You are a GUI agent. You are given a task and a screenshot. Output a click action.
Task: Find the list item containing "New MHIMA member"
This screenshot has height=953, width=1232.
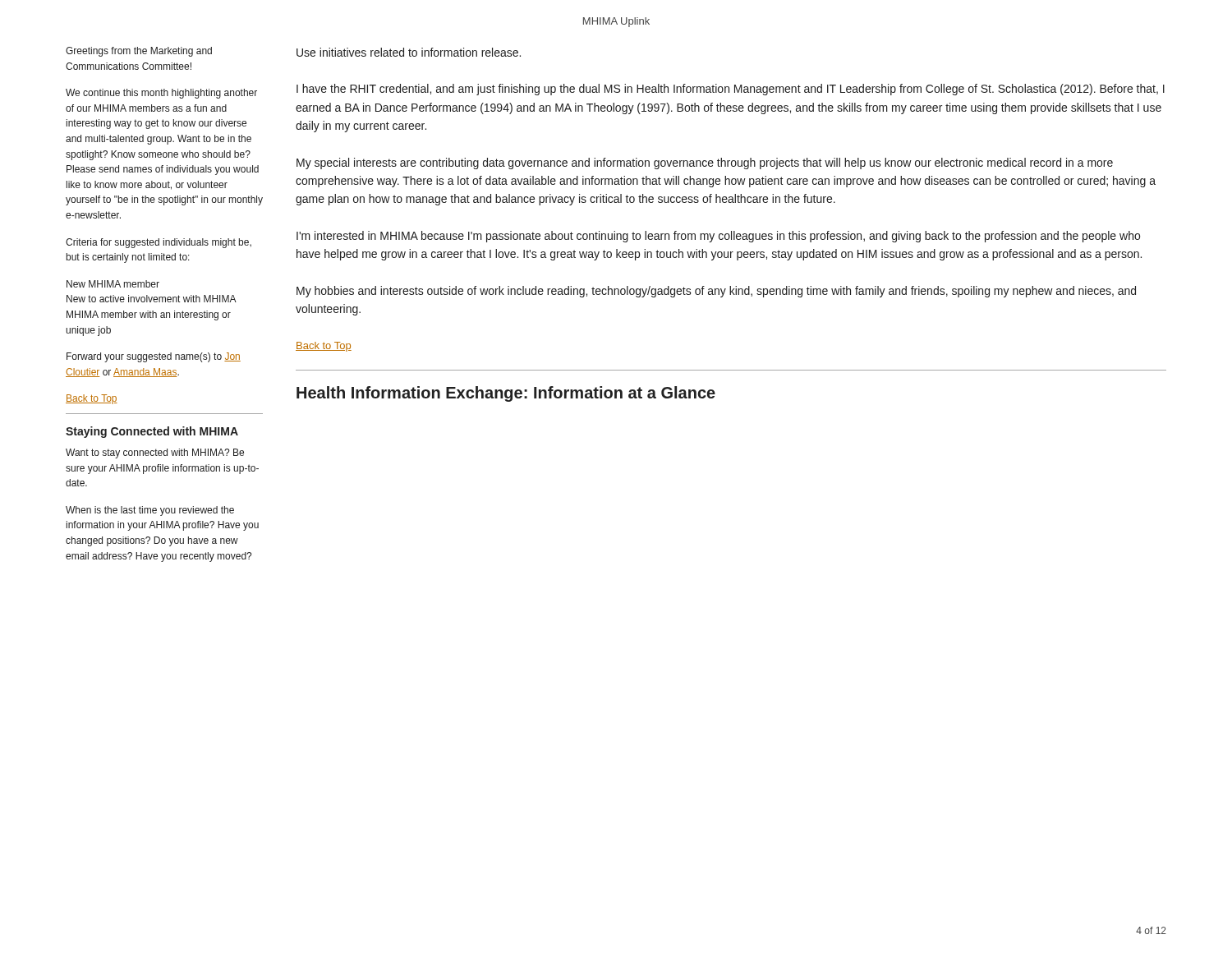113,284
